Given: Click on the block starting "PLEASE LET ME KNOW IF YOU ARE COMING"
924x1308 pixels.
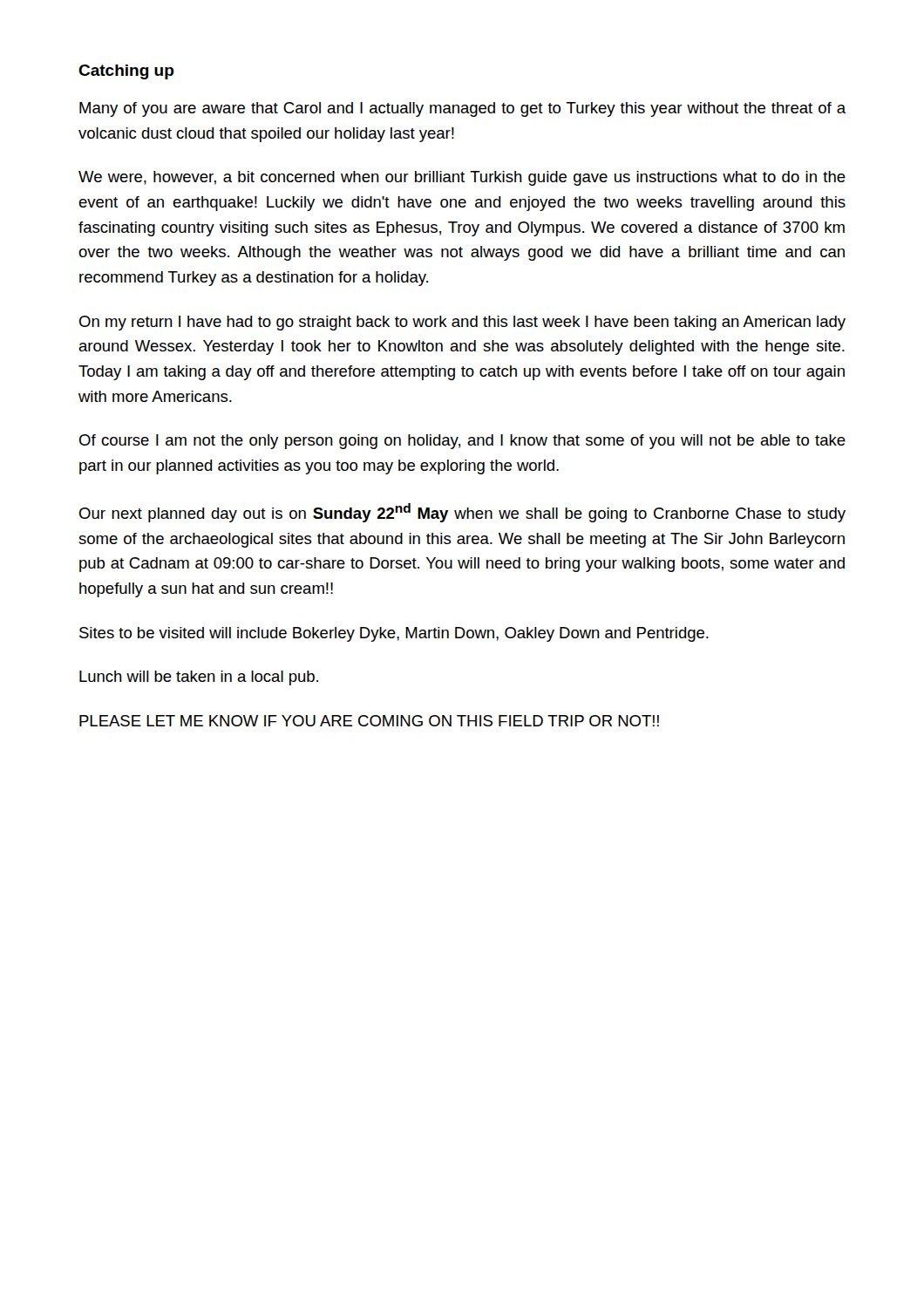Looking at the screenshot, I should point(369,721).
